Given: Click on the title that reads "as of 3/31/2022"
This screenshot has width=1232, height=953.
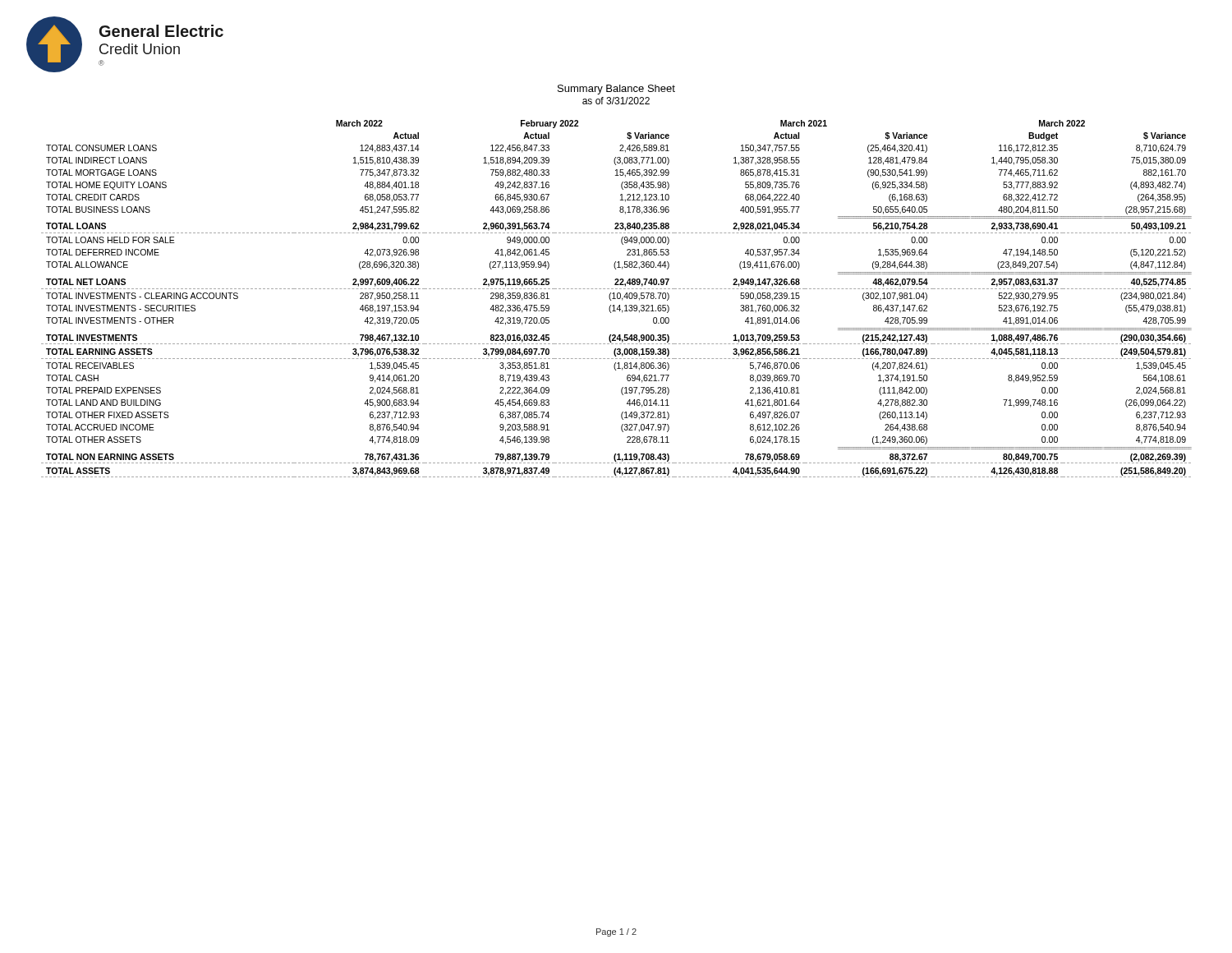Looking at the screenshot, I should pyautogui.click(x=616, y=101).
